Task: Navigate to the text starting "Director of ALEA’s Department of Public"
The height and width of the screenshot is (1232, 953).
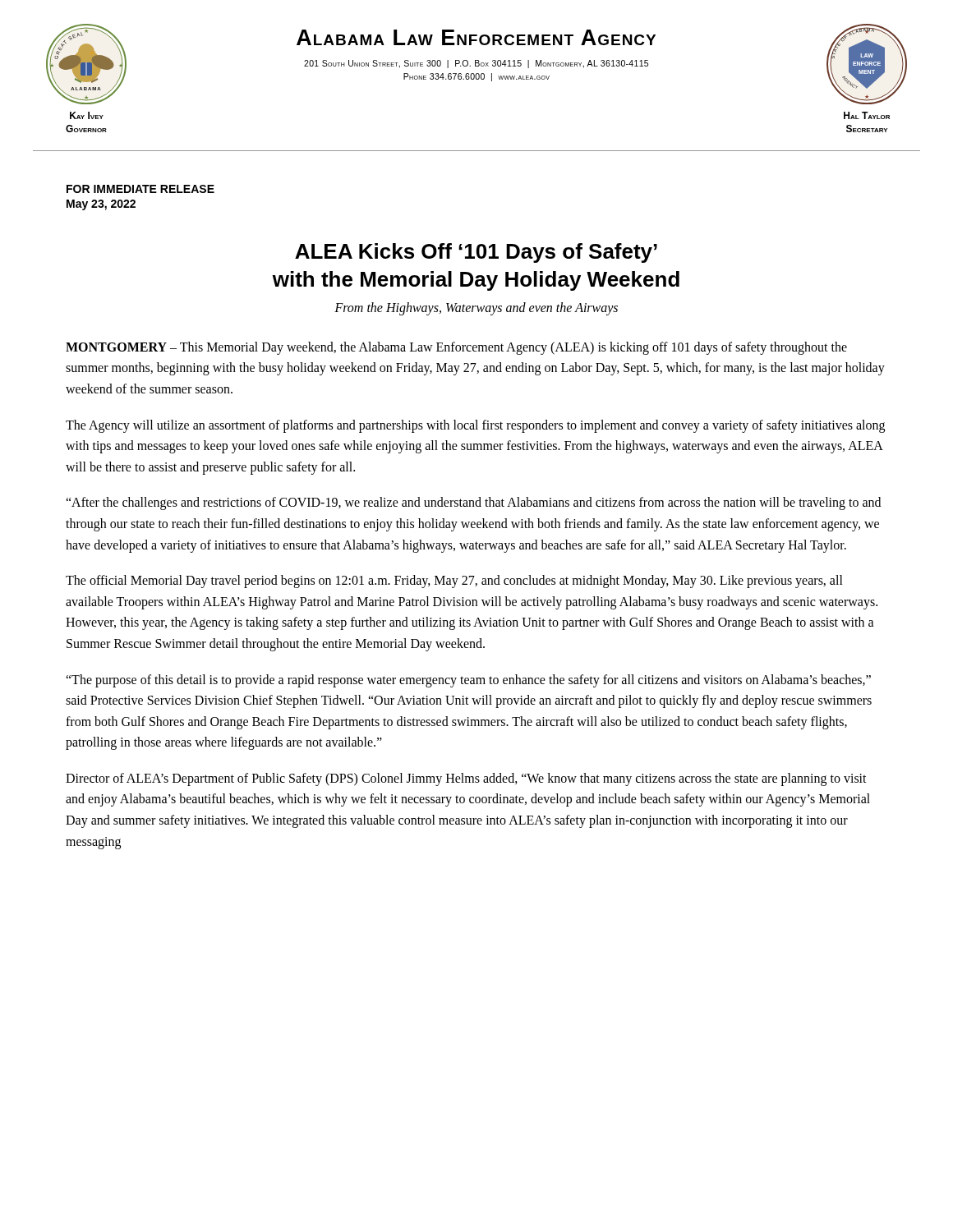Action: point(468,810)
